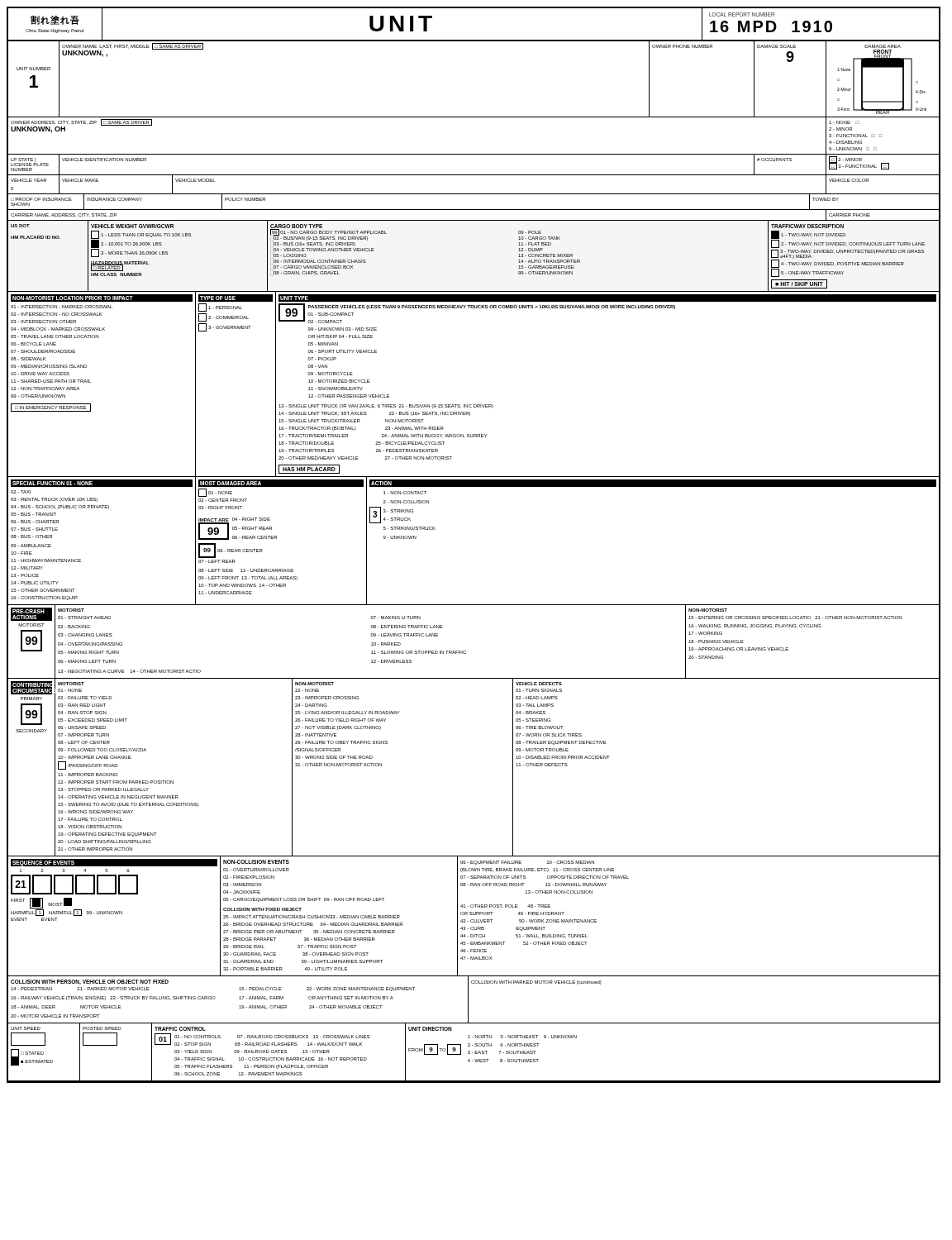952x1240 pixels.
Task: Select the table that reads "PRE-CRASH ACTIONS MOTORIST"
Action: tap(474, 642)
